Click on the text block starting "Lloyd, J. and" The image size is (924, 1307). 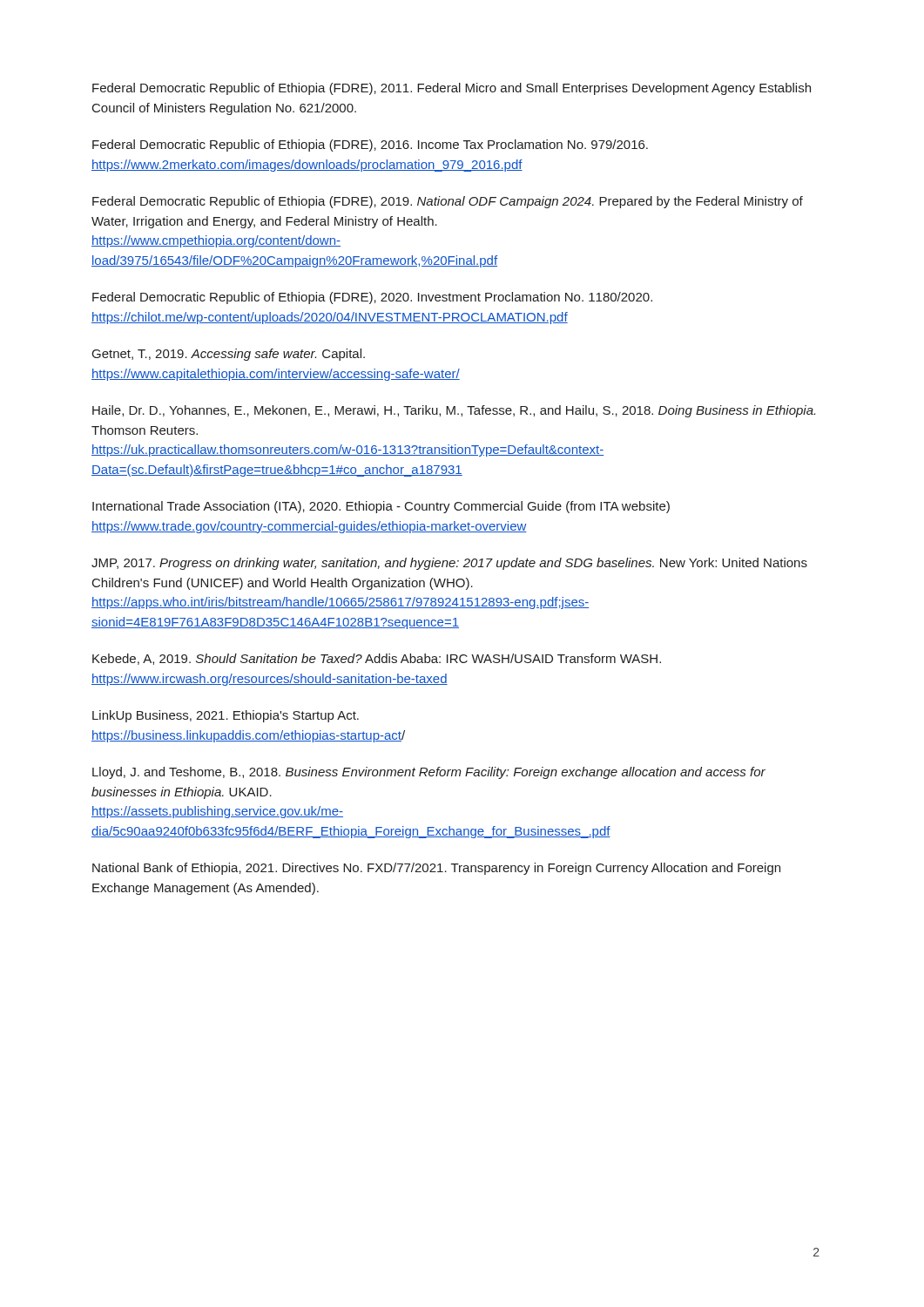point(429,773)
